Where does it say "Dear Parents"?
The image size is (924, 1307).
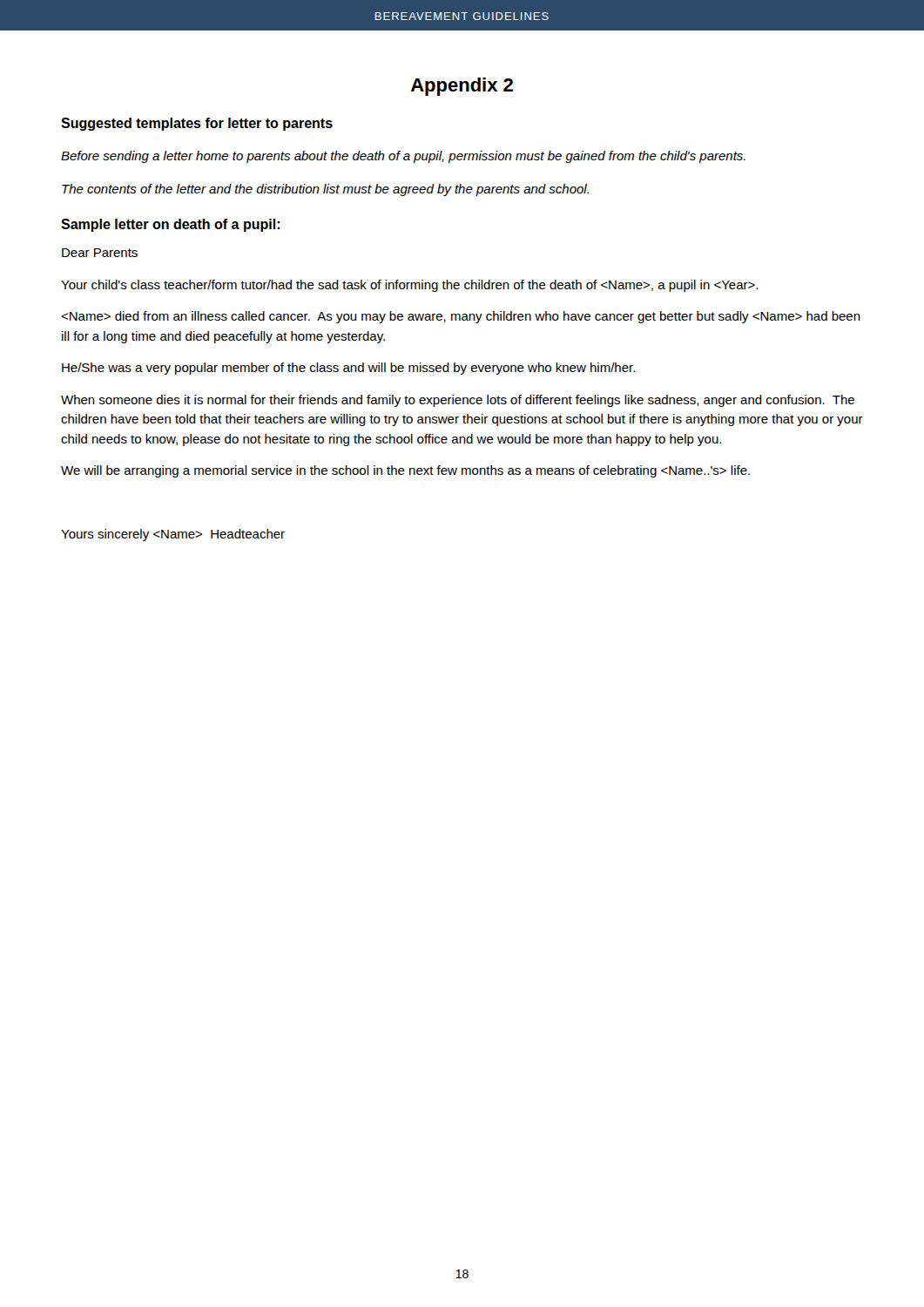coord(99,252)
